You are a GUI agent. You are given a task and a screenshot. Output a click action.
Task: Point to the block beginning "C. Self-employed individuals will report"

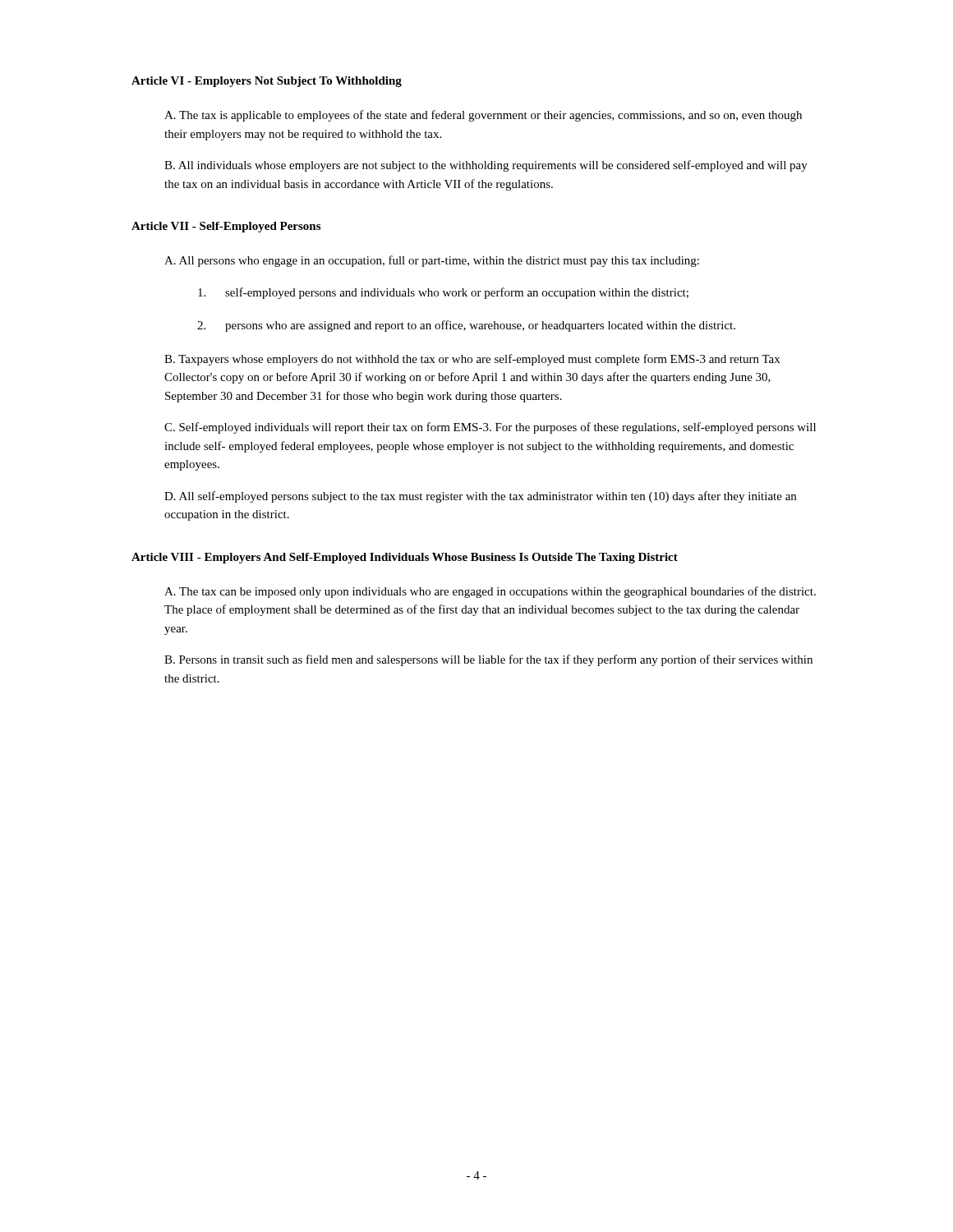pos(490,446)
